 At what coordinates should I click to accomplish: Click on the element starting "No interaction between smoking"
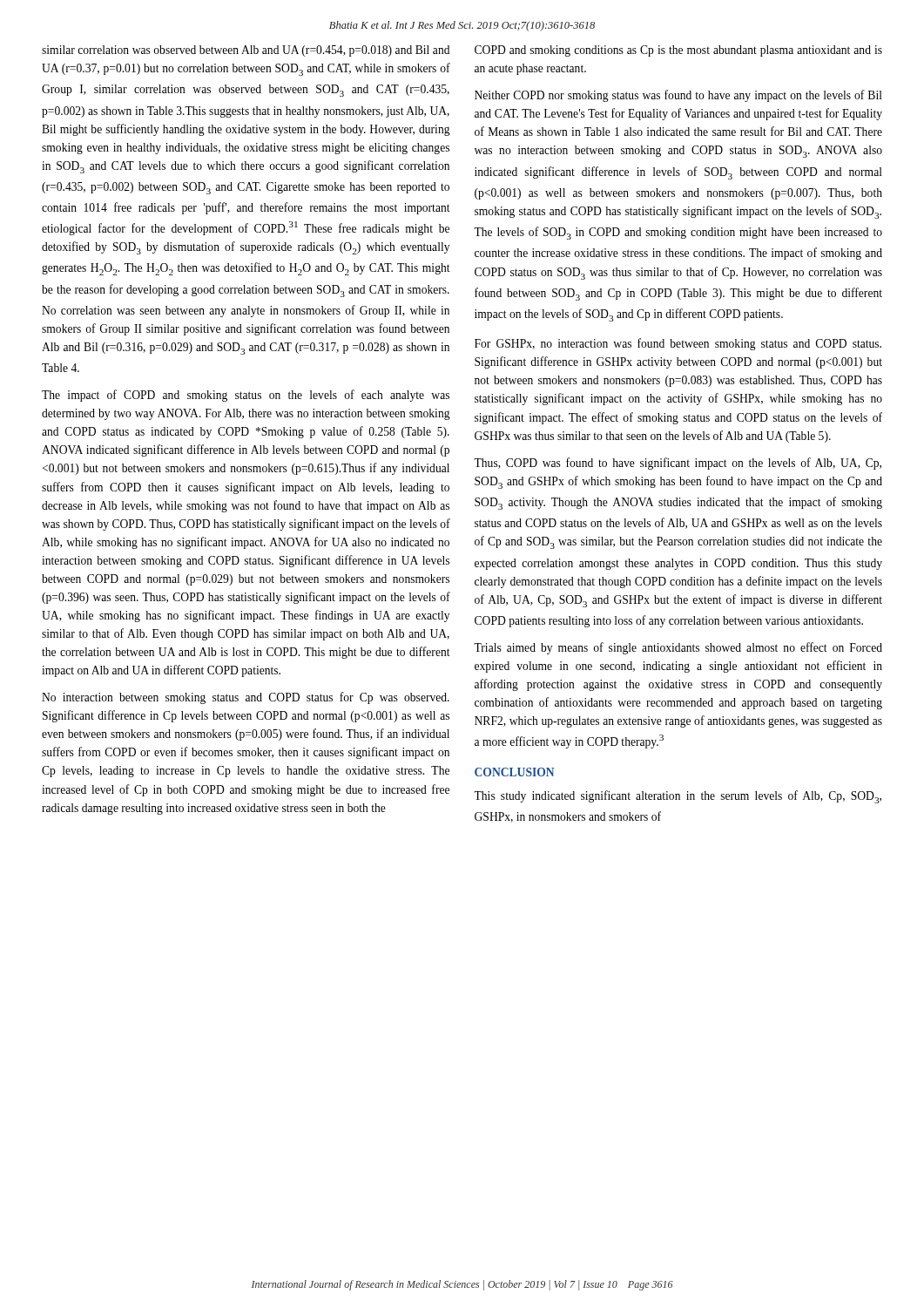click(x=246, y=753)
